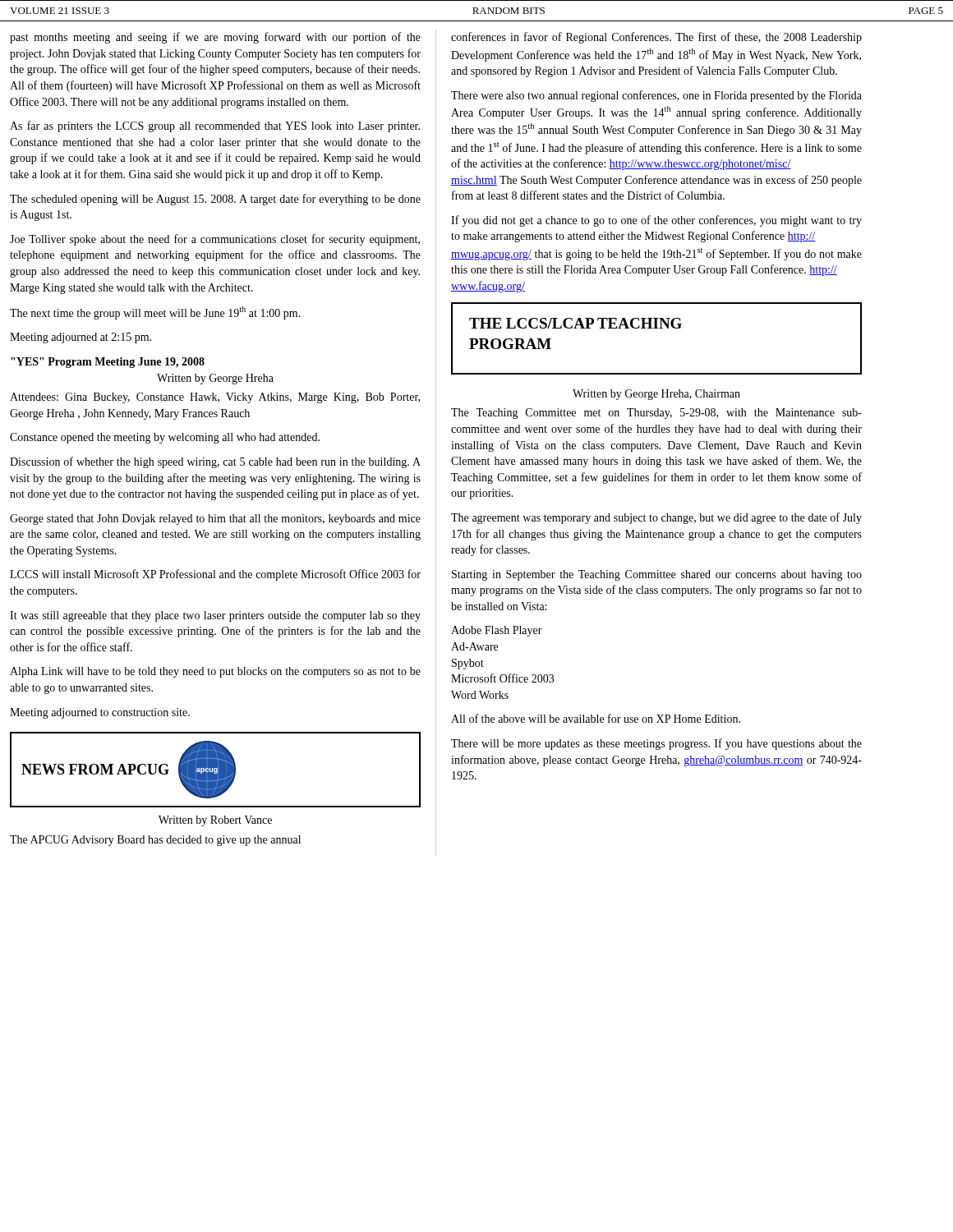
Task: Find the block starting "Meeting adjourned to construction site."
Action: [x=100, y=713]
